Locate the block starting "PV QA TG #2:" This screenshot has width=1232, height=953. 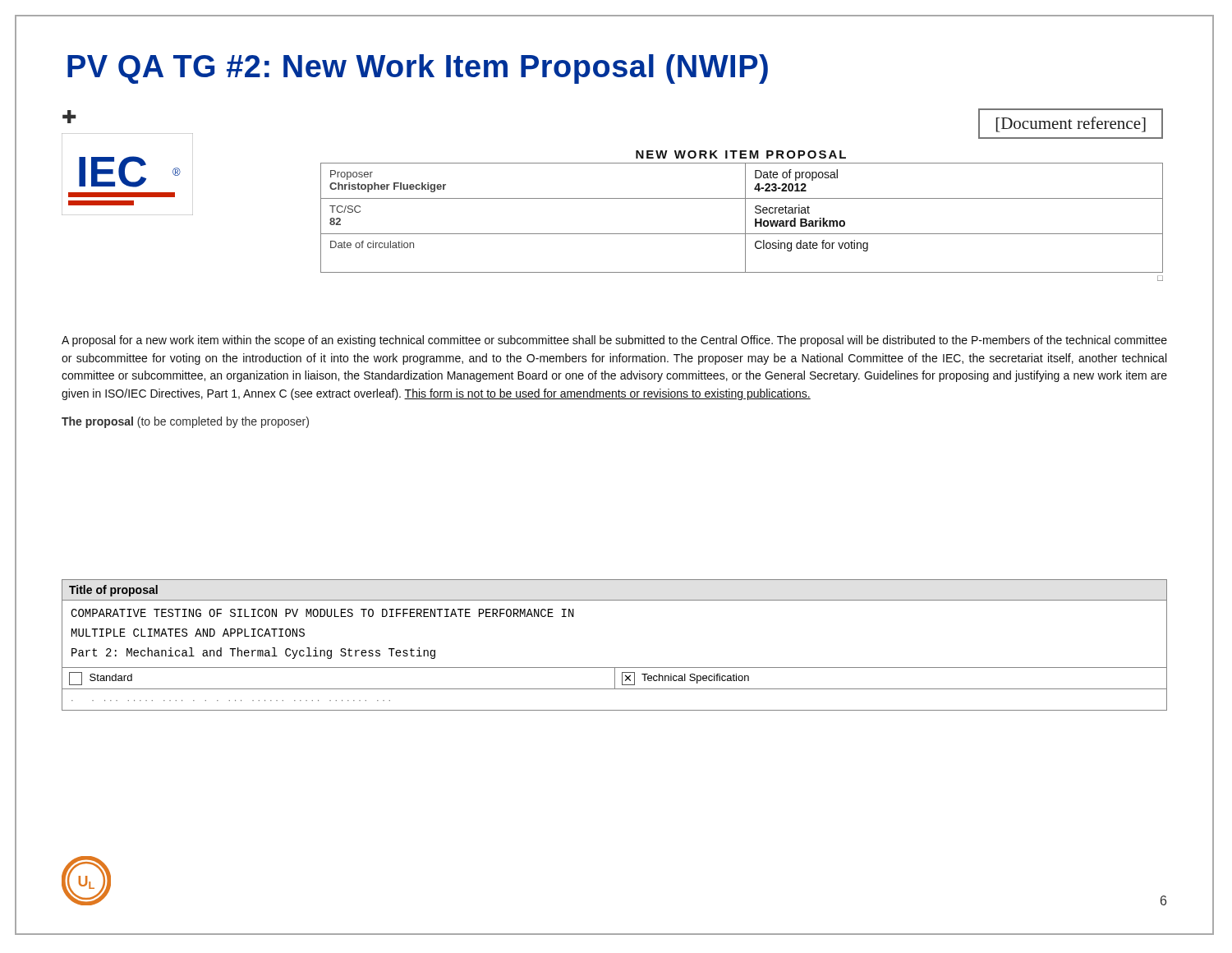pyautogui.click(x=418, y=67)
